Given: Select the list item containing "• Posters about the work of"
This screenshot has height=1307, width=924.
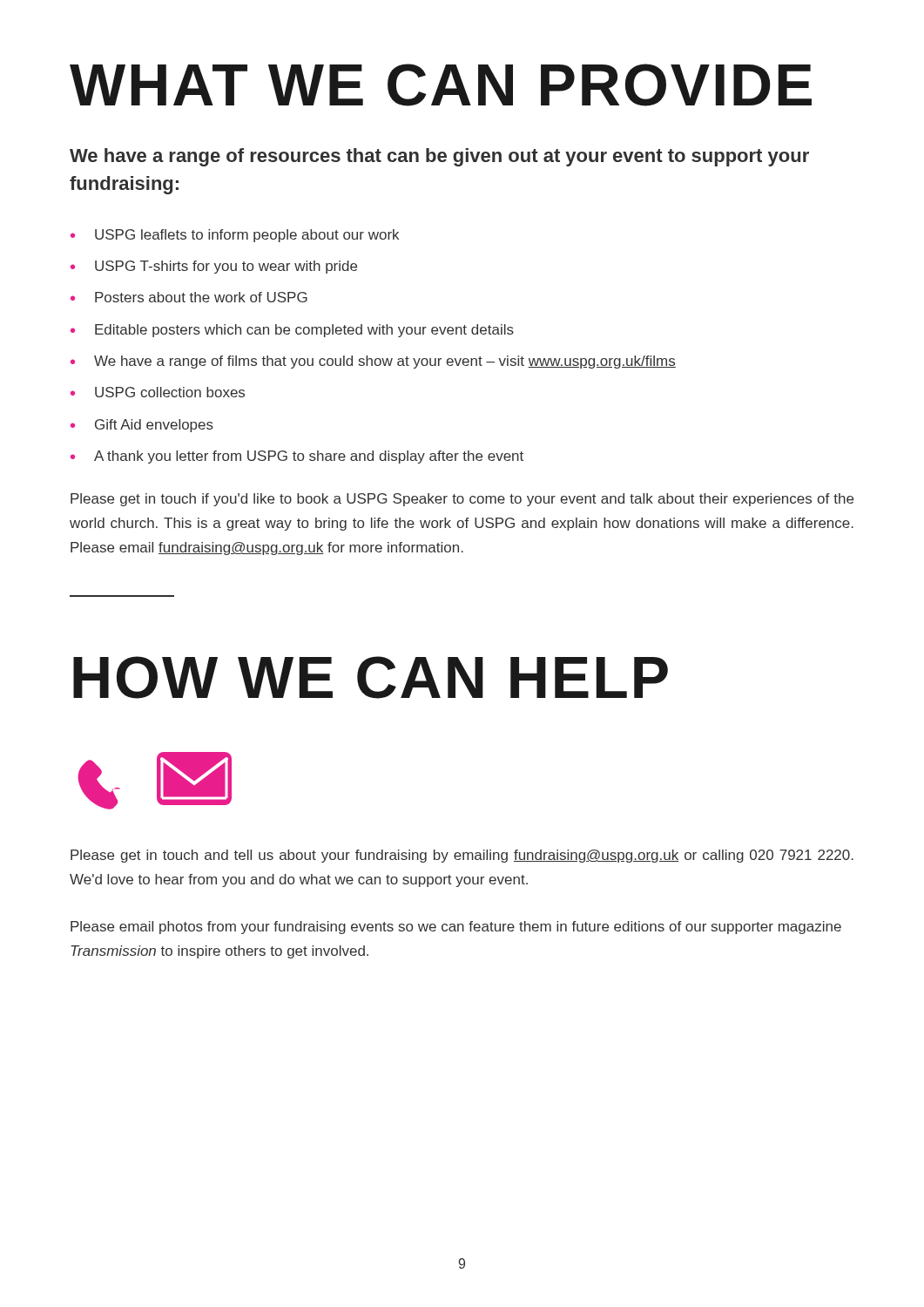Looking at the screenshot, I should (189, 298).
